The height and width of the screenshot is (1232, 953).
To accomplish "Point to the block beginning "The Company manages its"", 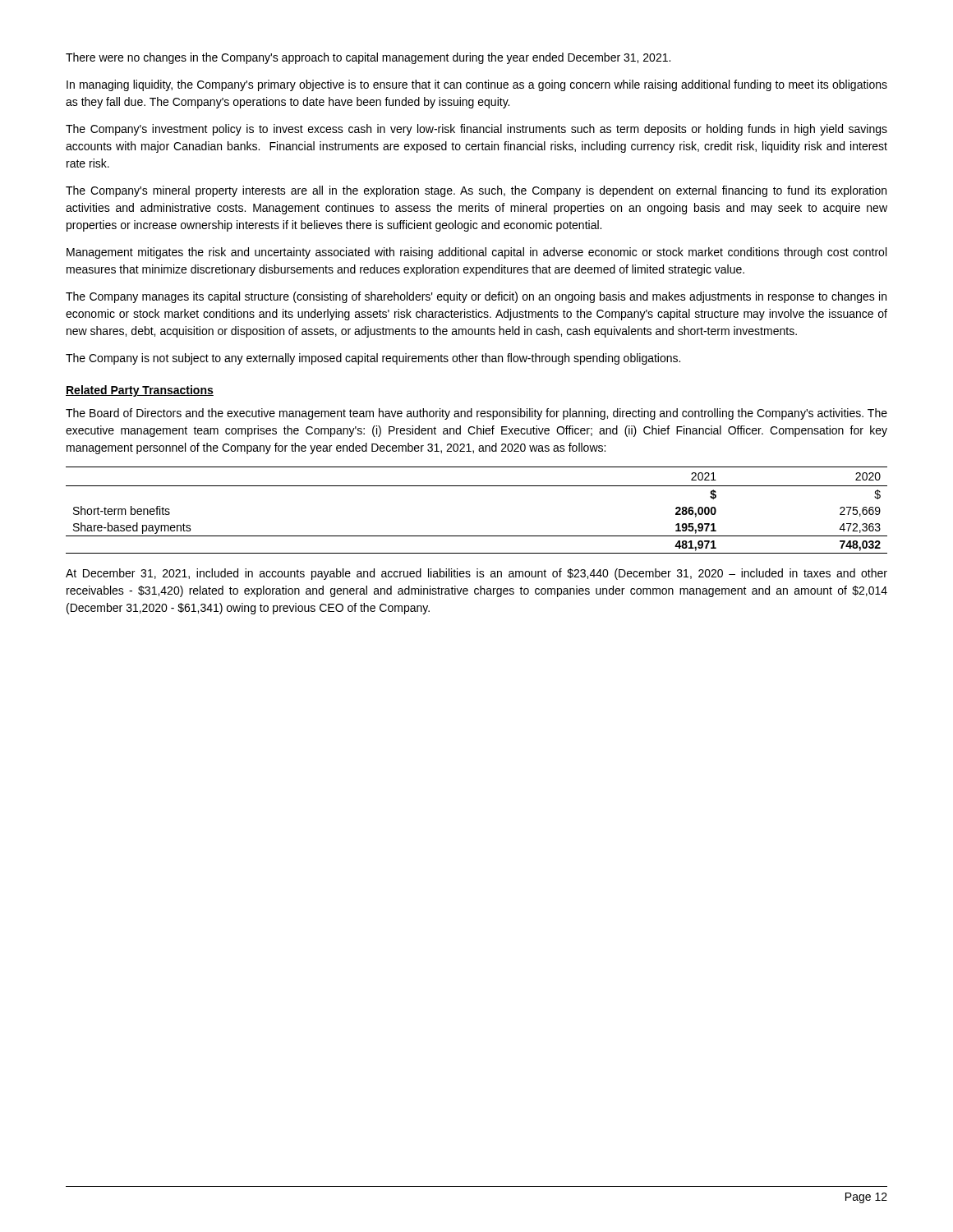I will tap(476, 314).
